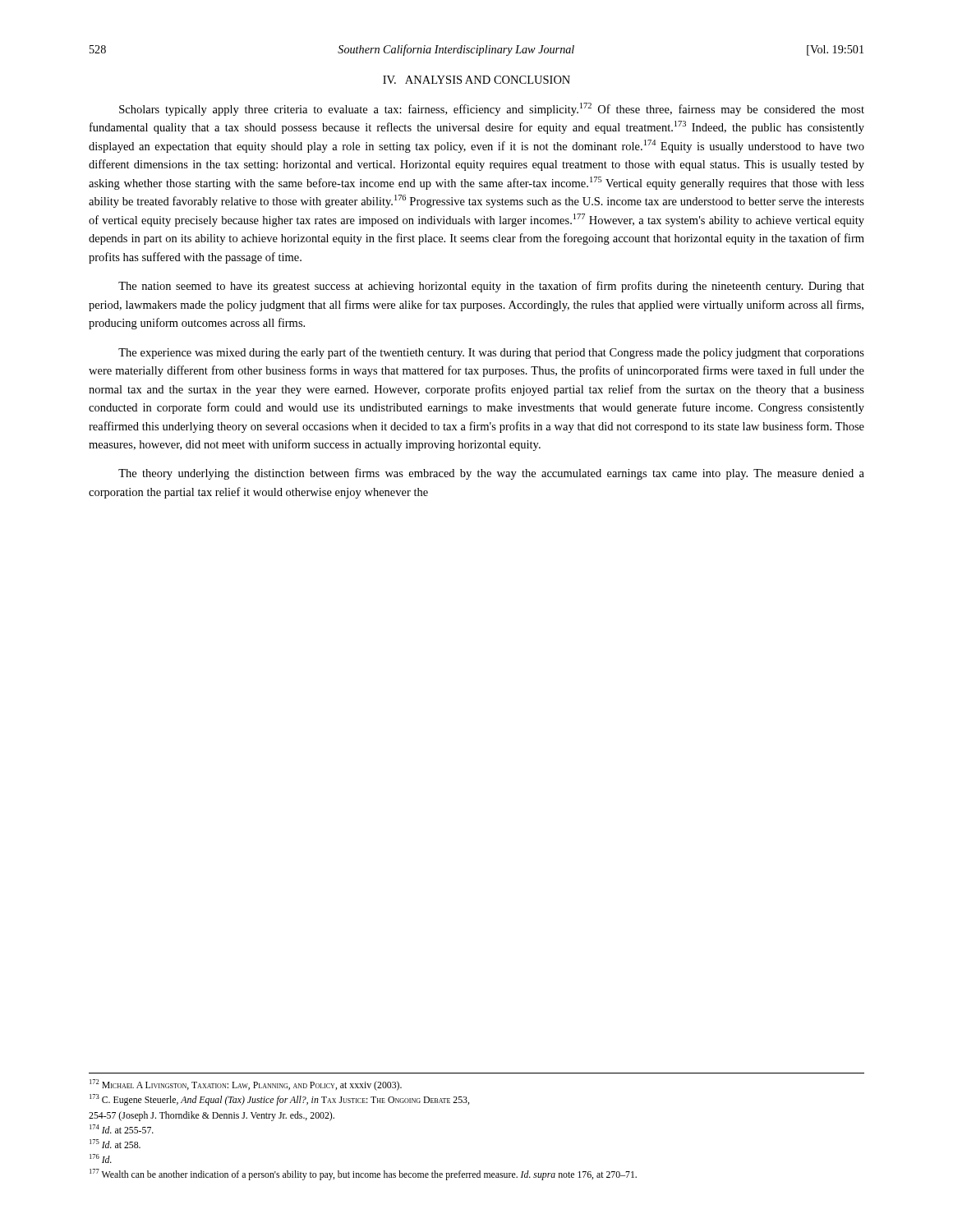Find "176 Id." on this page

point(100,1159)
